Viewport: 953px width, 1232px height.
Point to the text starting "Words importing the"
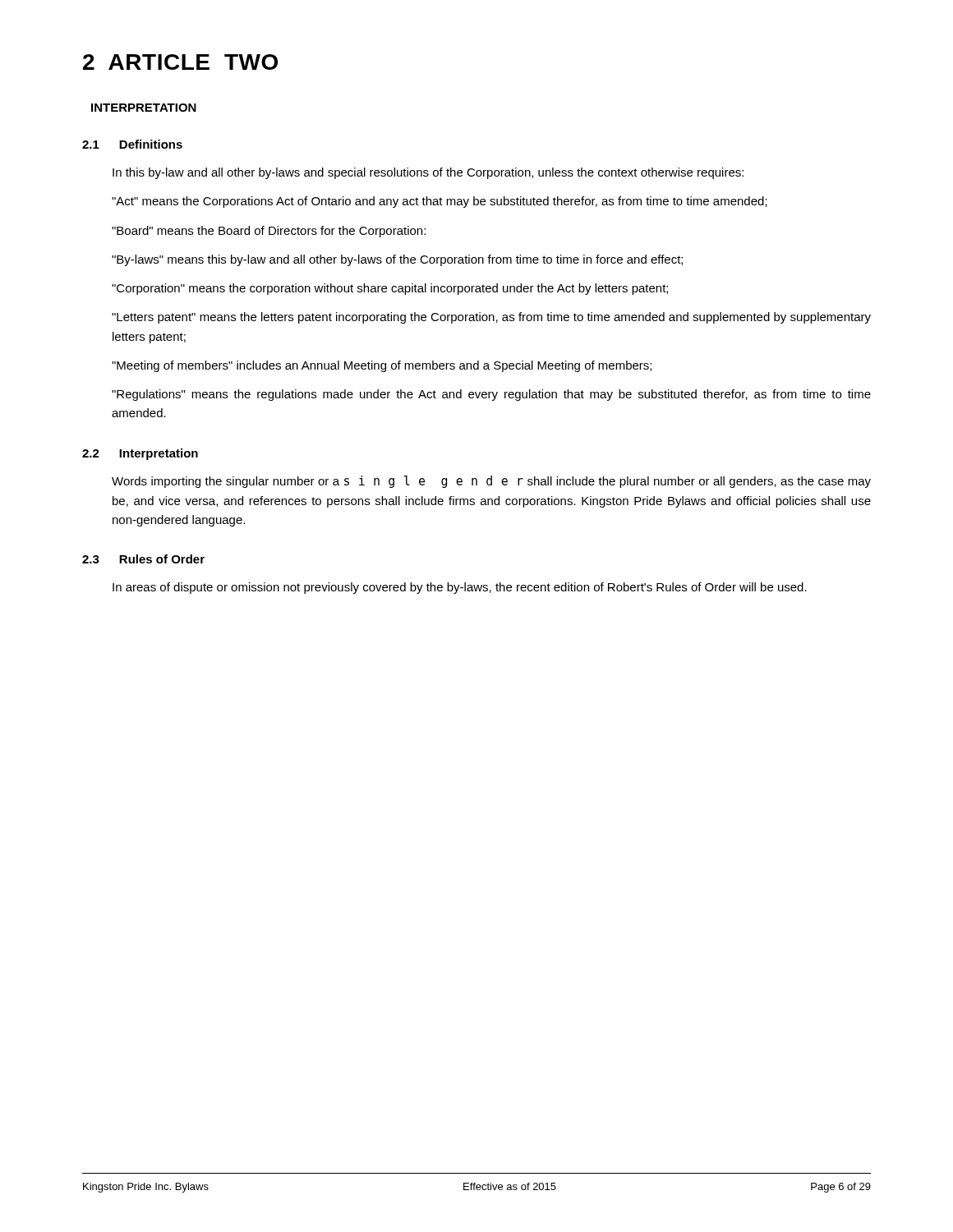coord(491,500)
